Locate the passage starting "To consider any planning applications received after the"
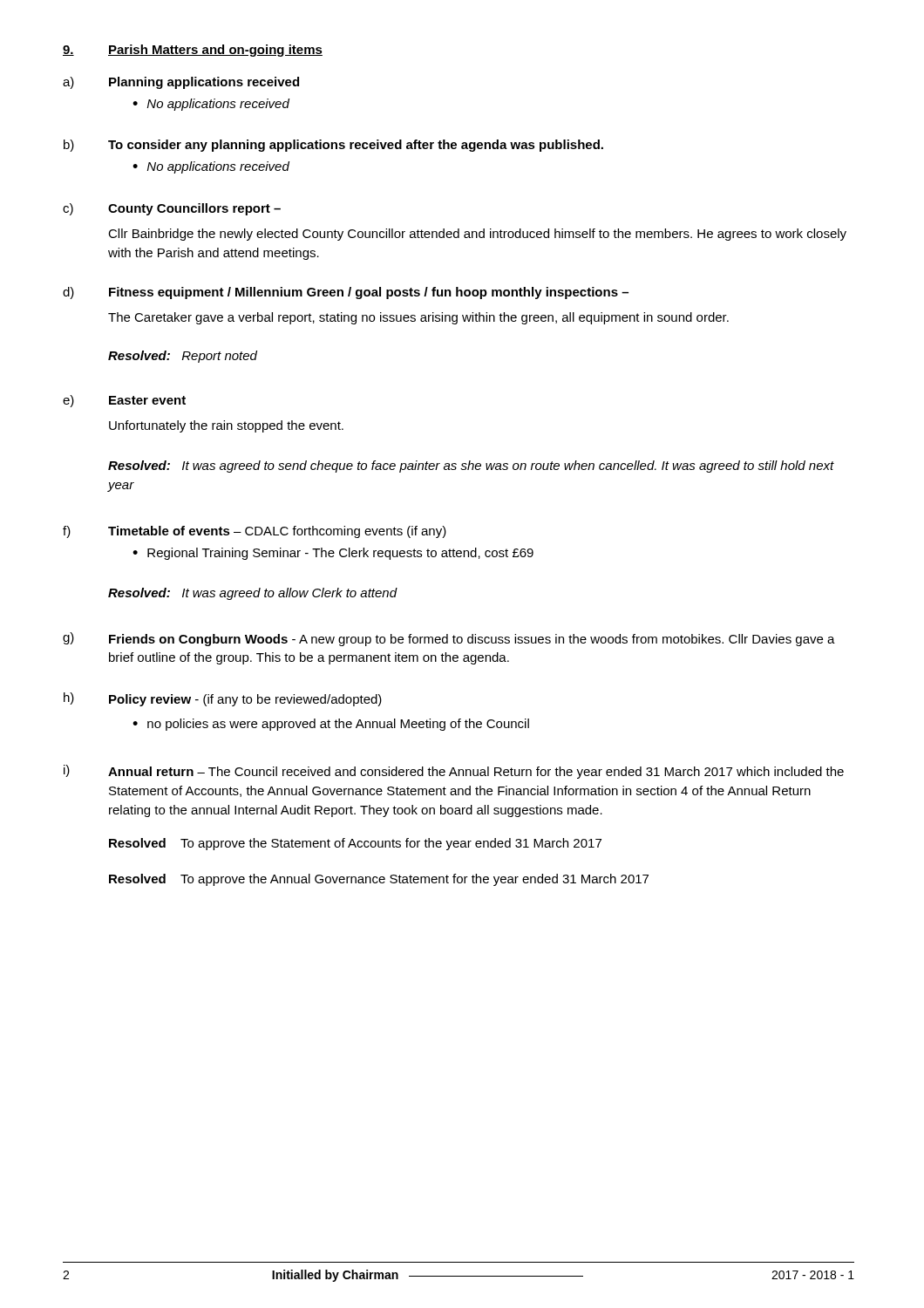The image size is (924, 1308). point(356,145)
